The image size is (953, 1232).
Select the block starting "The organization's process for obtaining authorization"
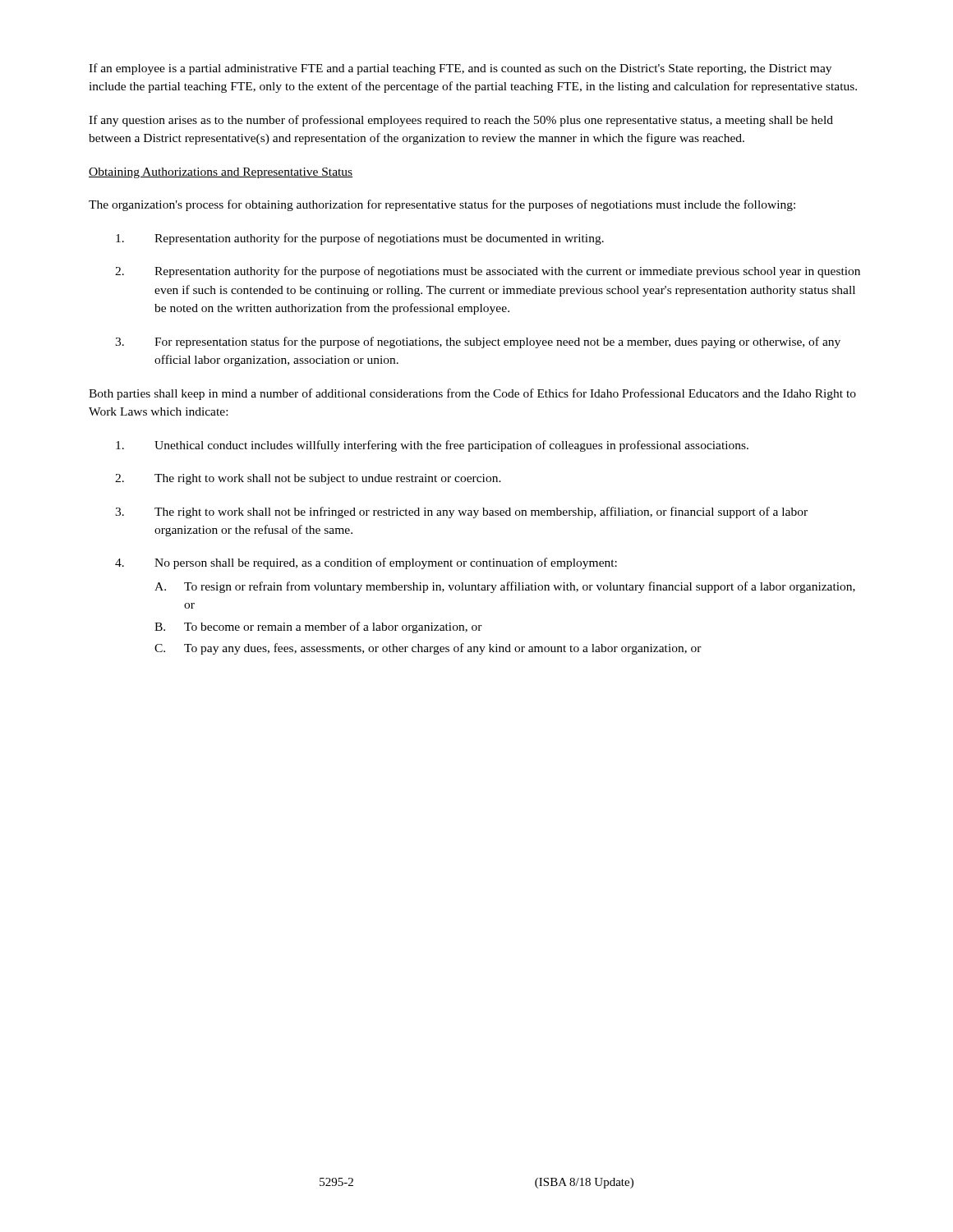pos(476,205)
